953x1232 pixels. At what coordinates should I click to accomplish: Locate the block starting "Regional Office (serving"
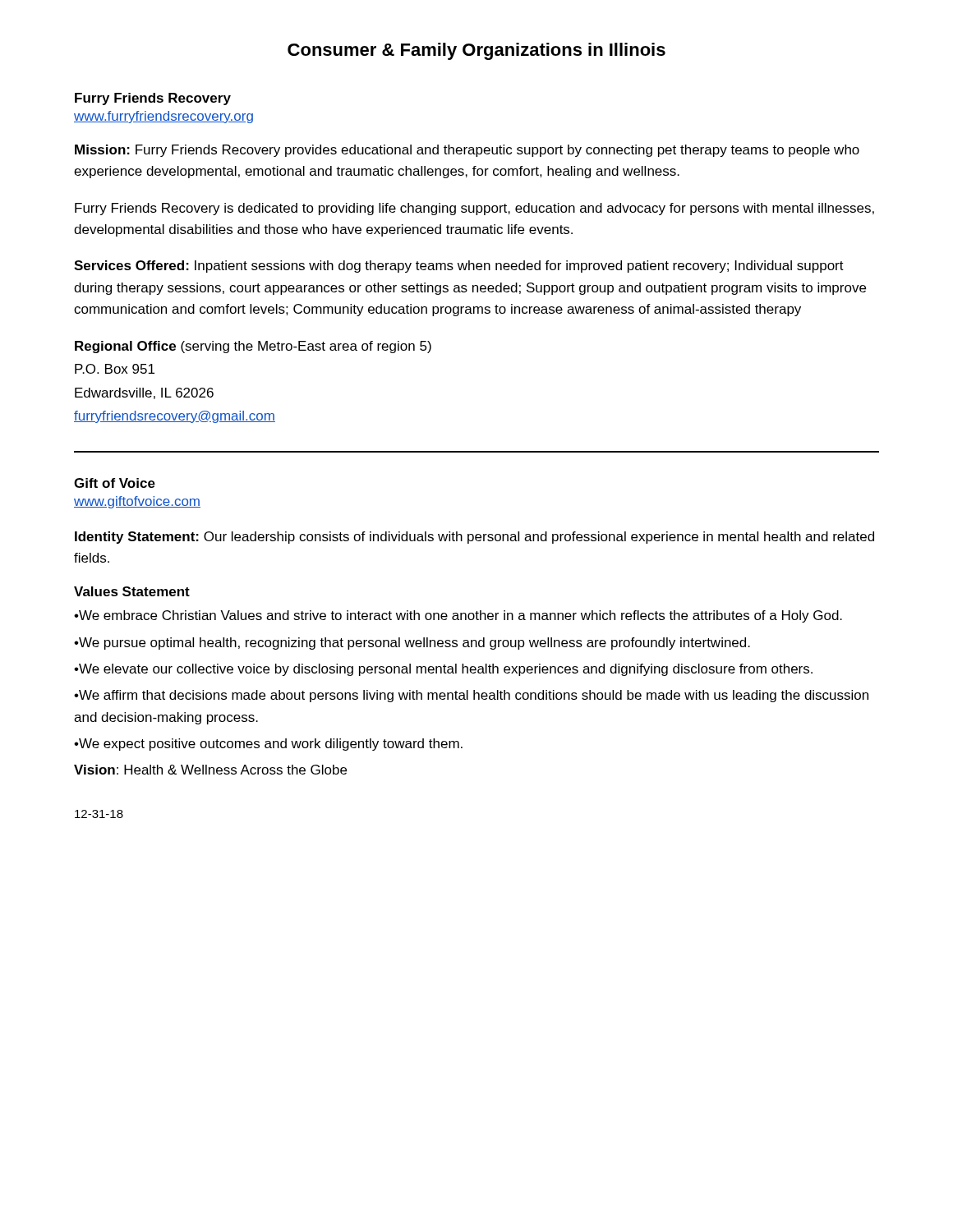coord(253,347)
